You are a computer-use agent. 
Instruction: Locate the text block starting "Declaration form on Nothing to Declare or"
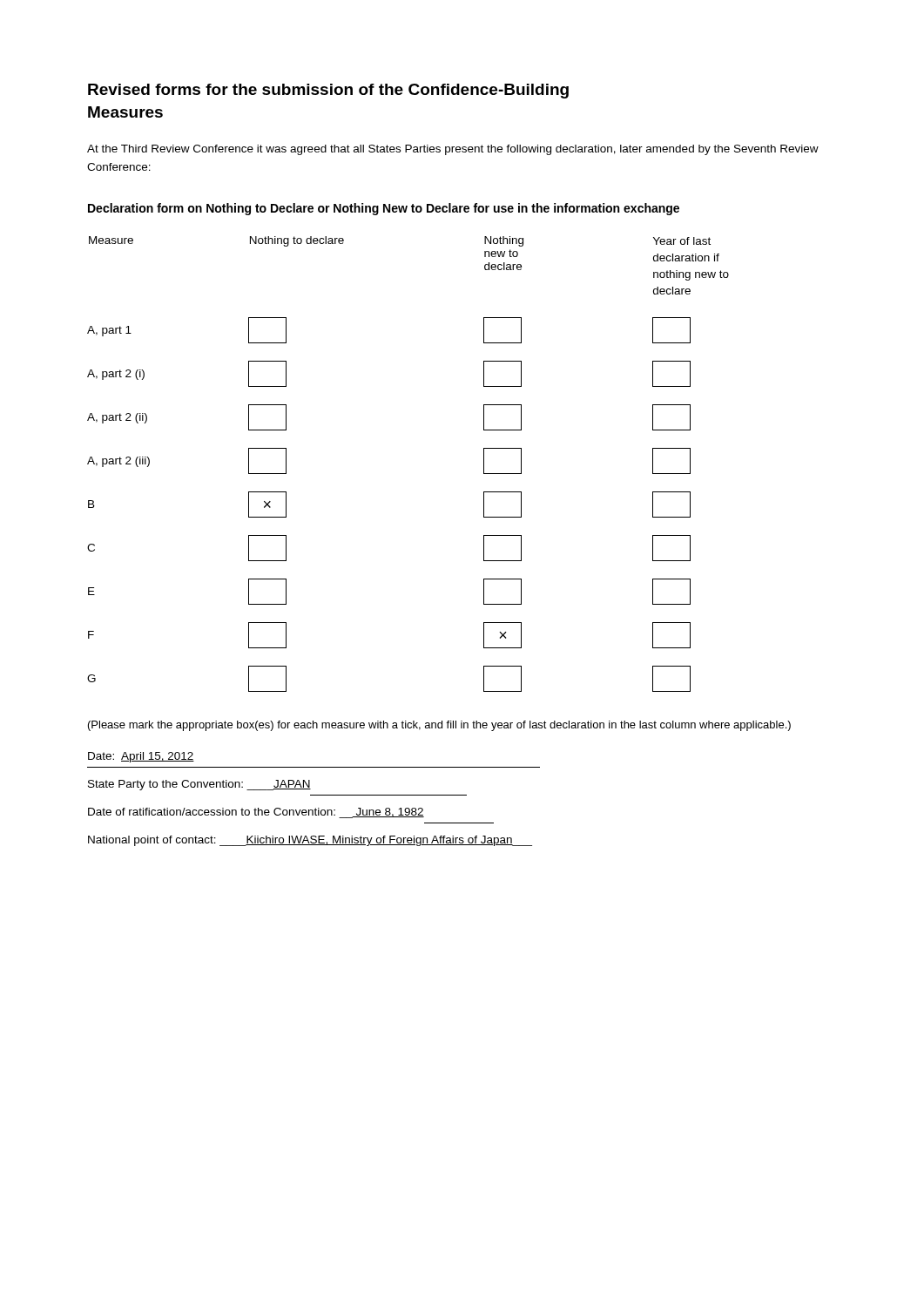384,208
